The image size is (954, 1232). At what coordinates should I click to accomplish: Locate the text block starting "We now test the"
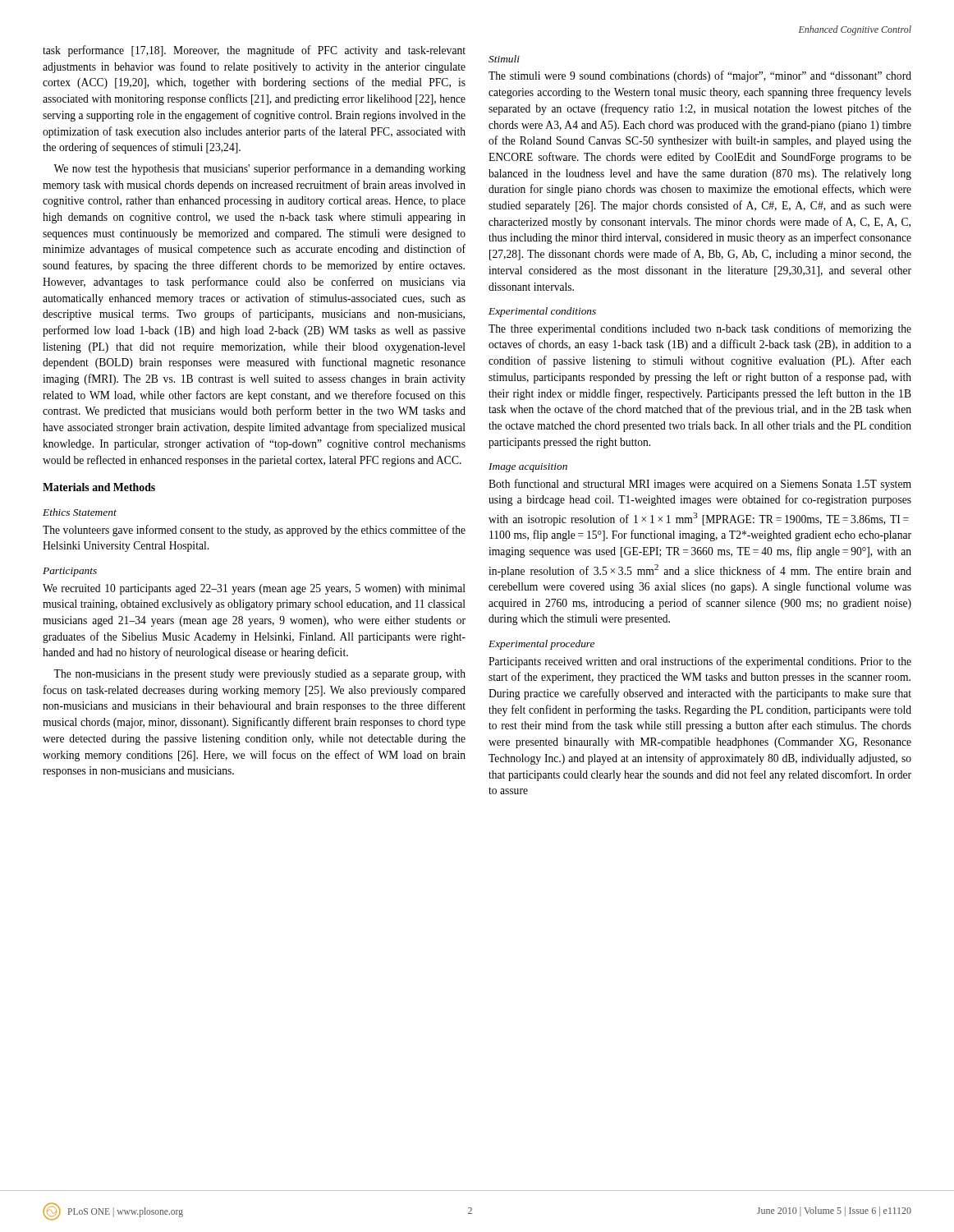(x=254, y=314)
